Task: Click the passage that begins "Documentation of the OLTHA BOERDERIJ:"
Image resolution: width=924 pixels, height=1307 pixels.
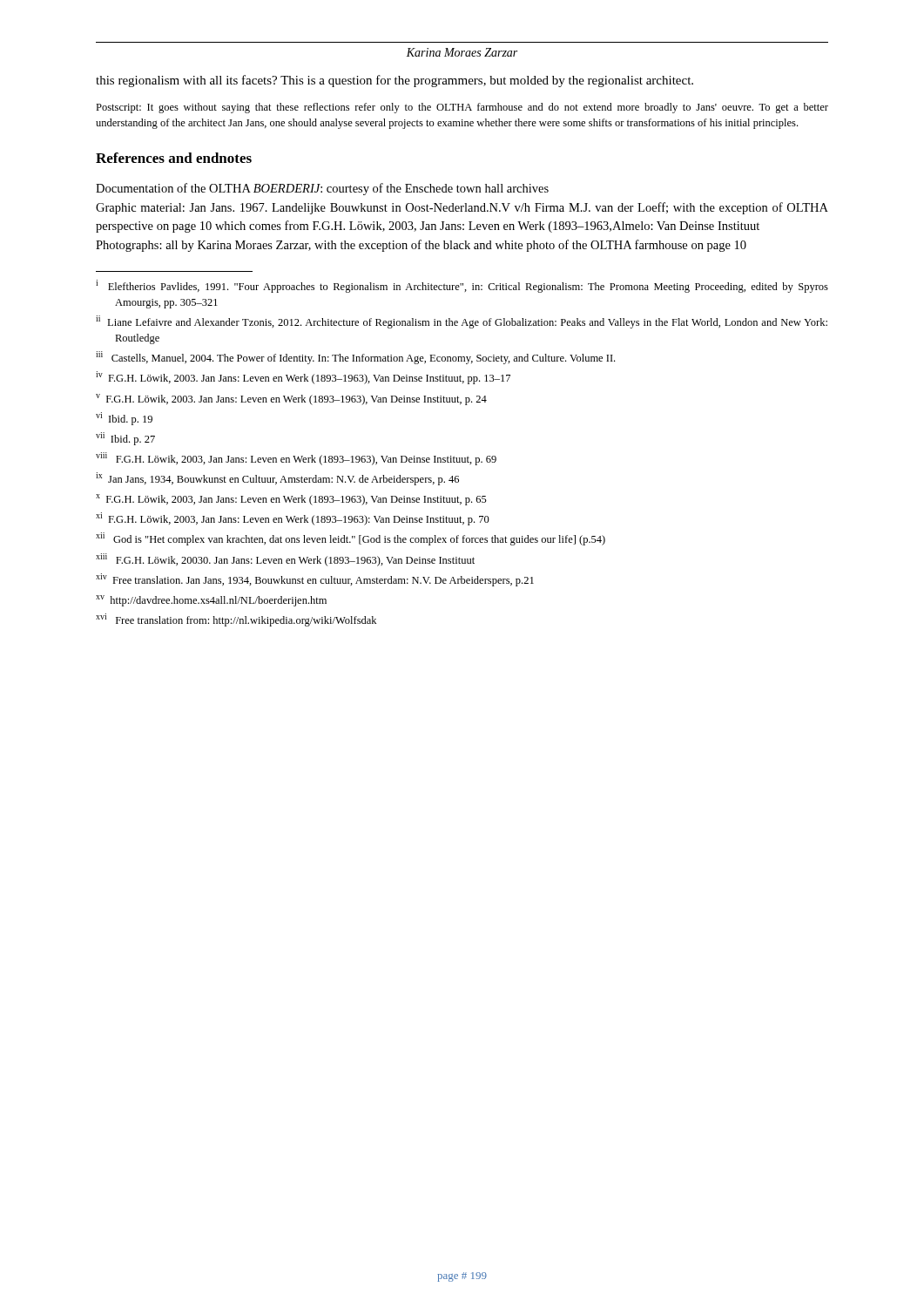Action: [x=462, y=216]
